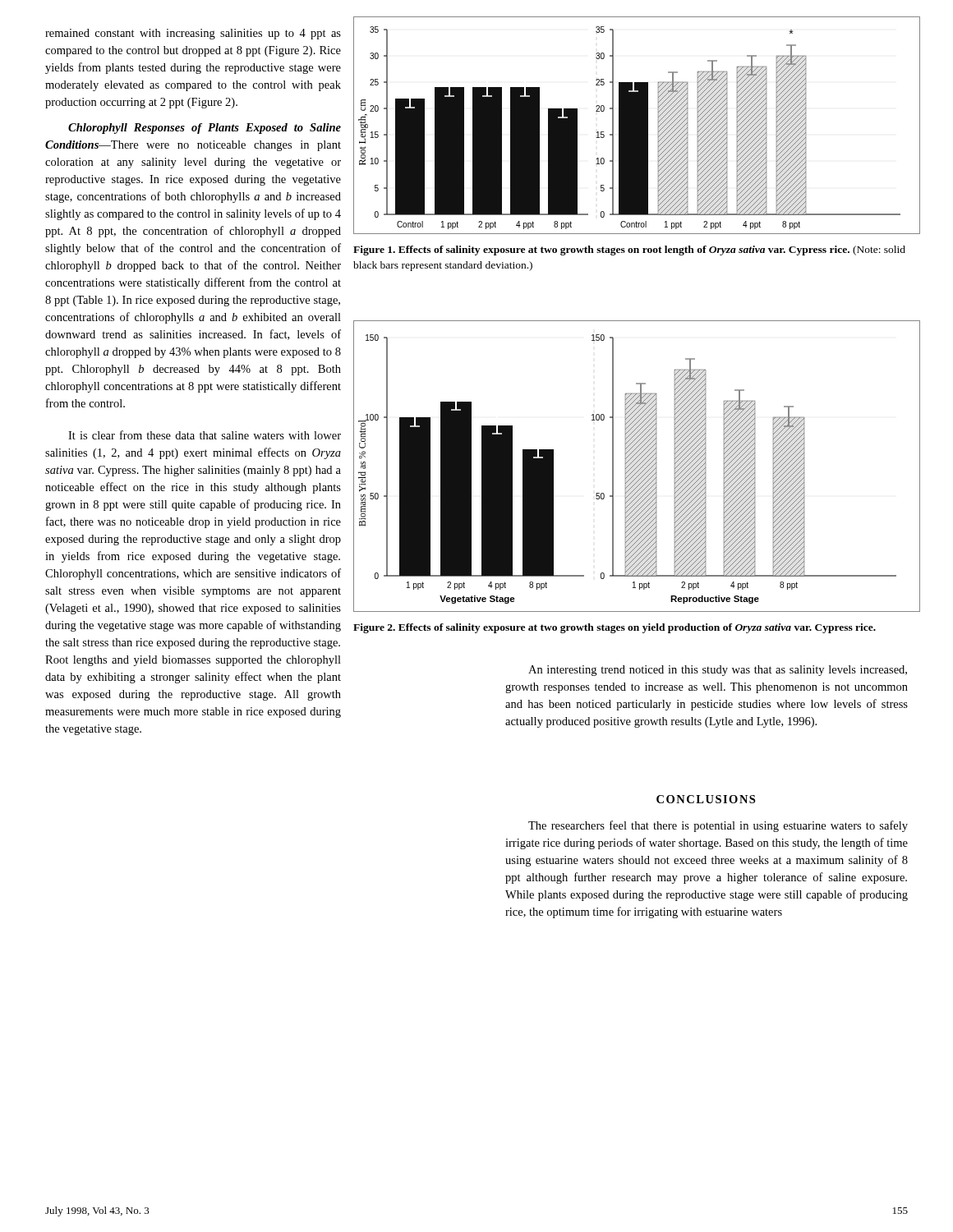Find the text block that says "An interesting trend noticed in this study was"
Screen dimensions: 1232x953
(707, 696)
